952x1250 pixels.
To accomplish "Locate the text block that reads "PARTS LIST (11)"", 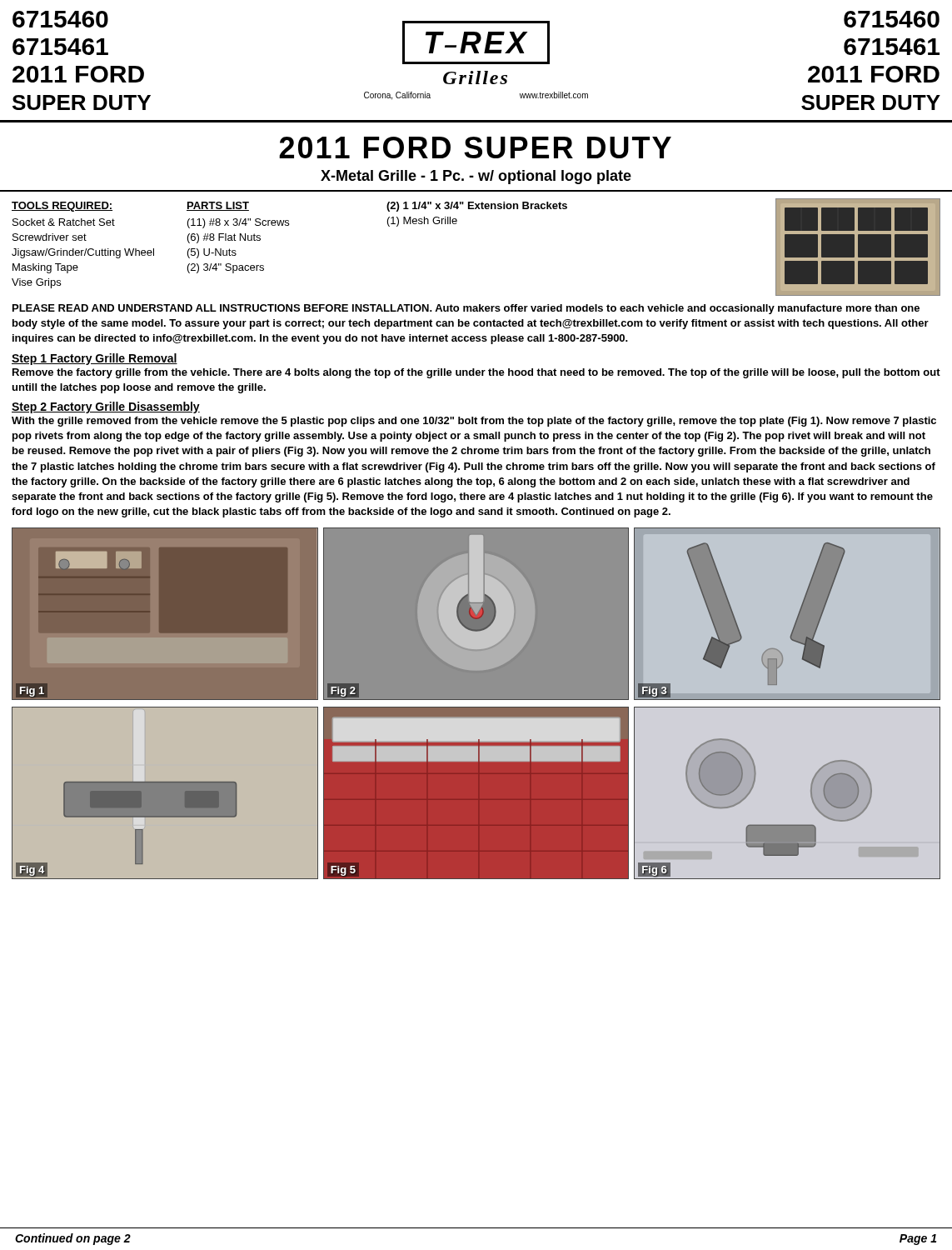I will [282, 236].
